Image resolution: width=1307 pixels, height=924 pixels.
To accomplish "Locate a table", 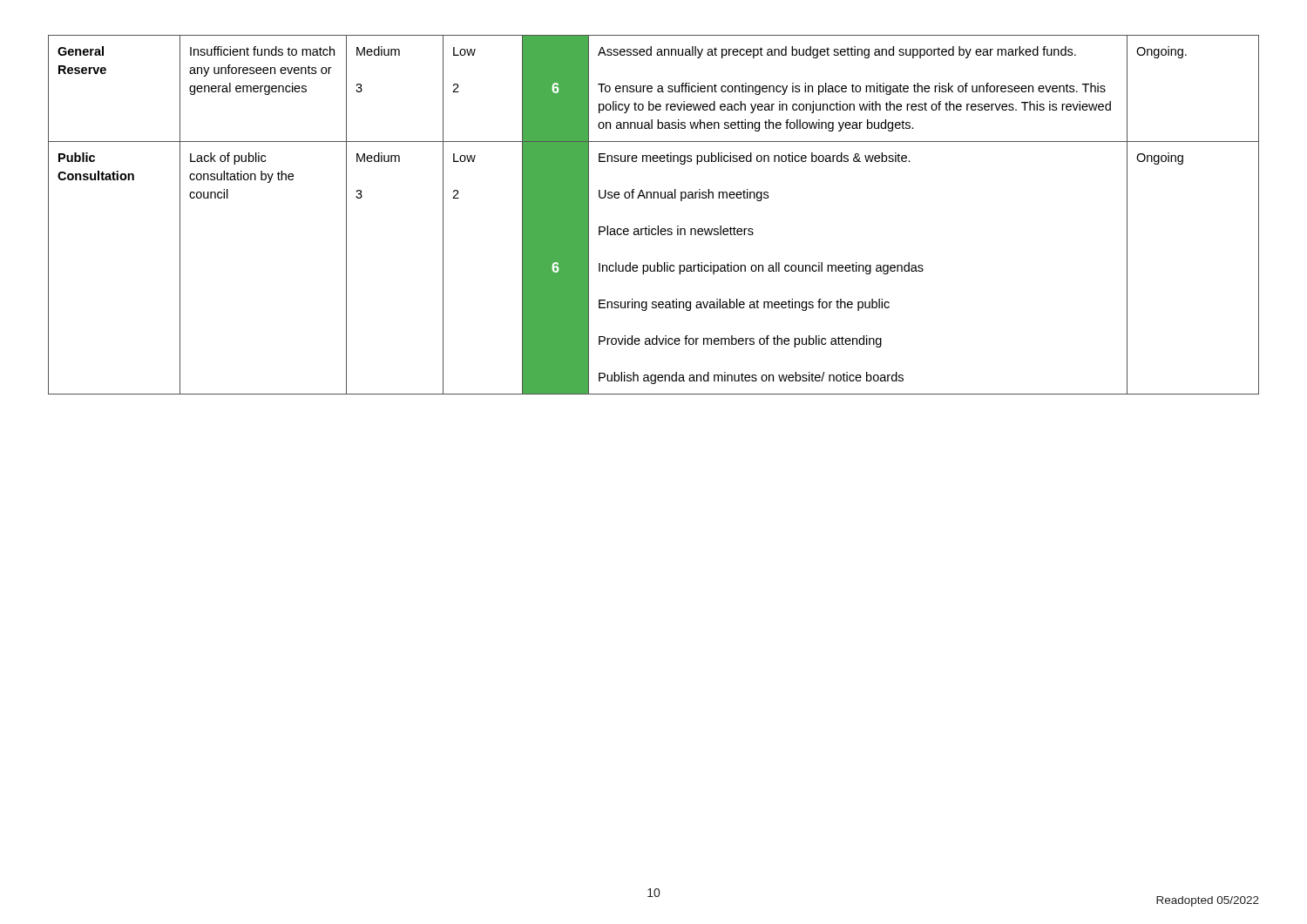I will [654, 215].
